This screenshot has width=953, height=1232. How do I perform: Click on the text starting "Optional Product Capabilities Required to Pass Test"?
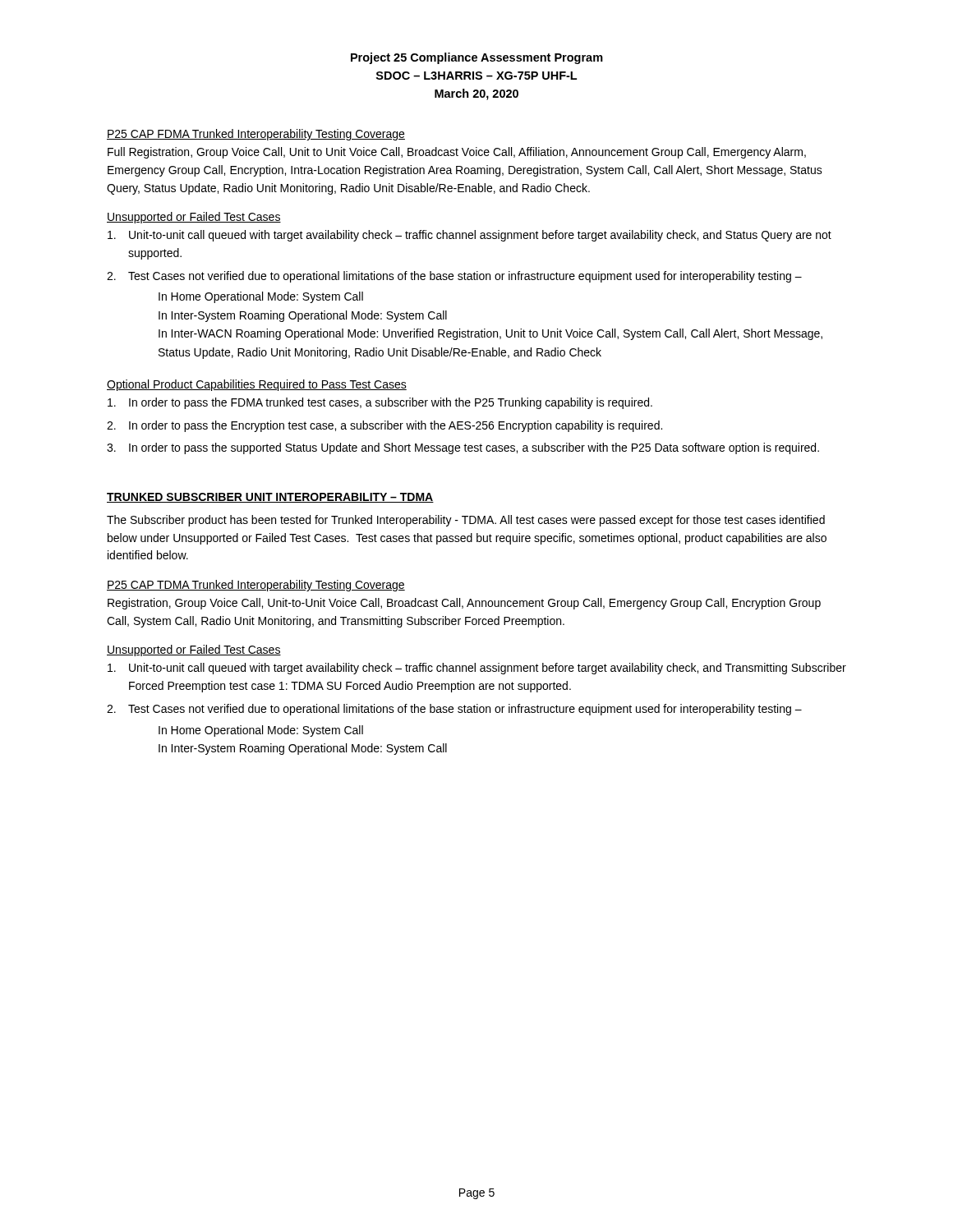pos(257,384)
